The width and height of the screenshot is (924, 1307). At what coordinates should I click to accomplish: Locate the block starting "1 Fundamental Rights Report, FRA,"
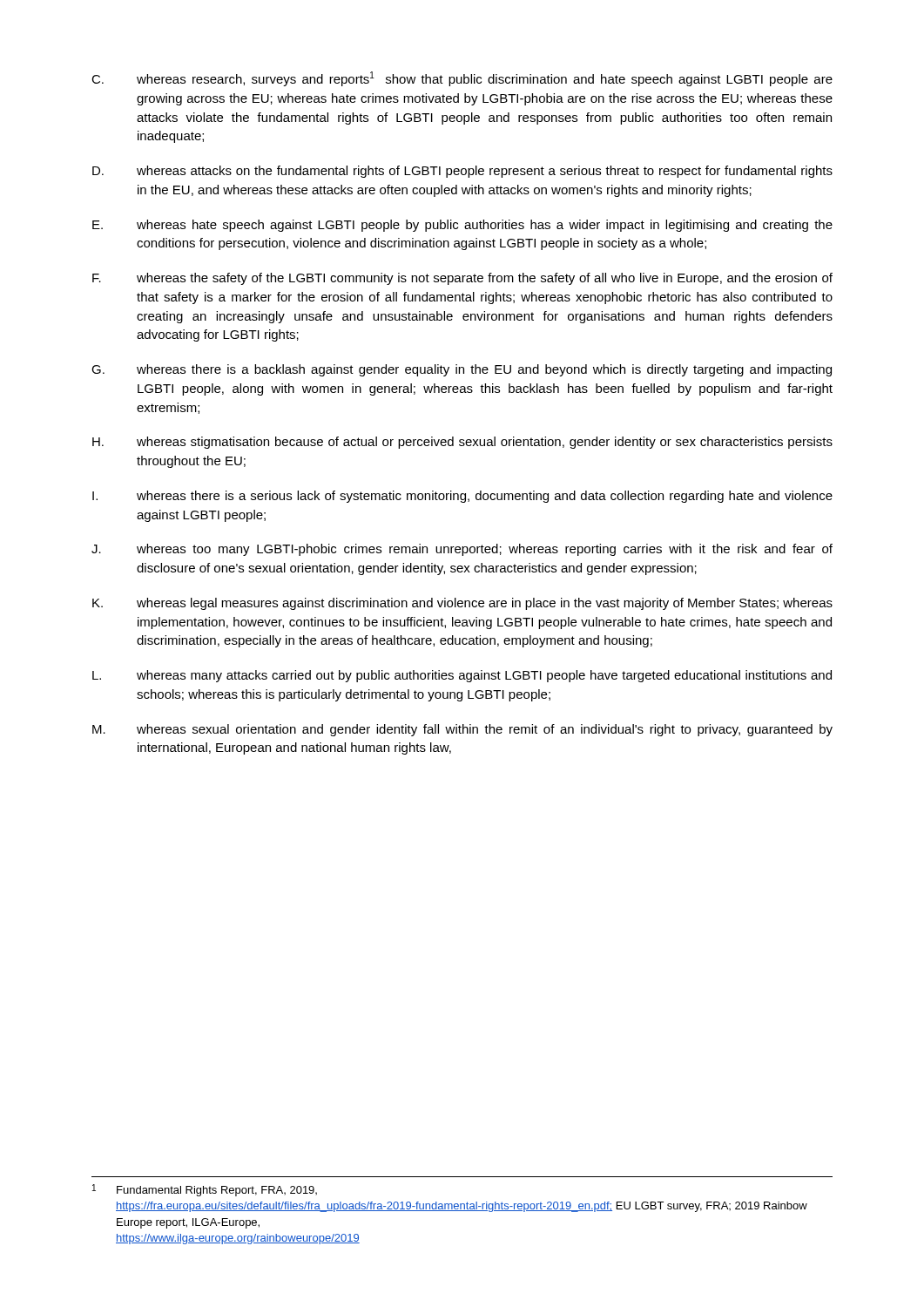[462, 1214]
